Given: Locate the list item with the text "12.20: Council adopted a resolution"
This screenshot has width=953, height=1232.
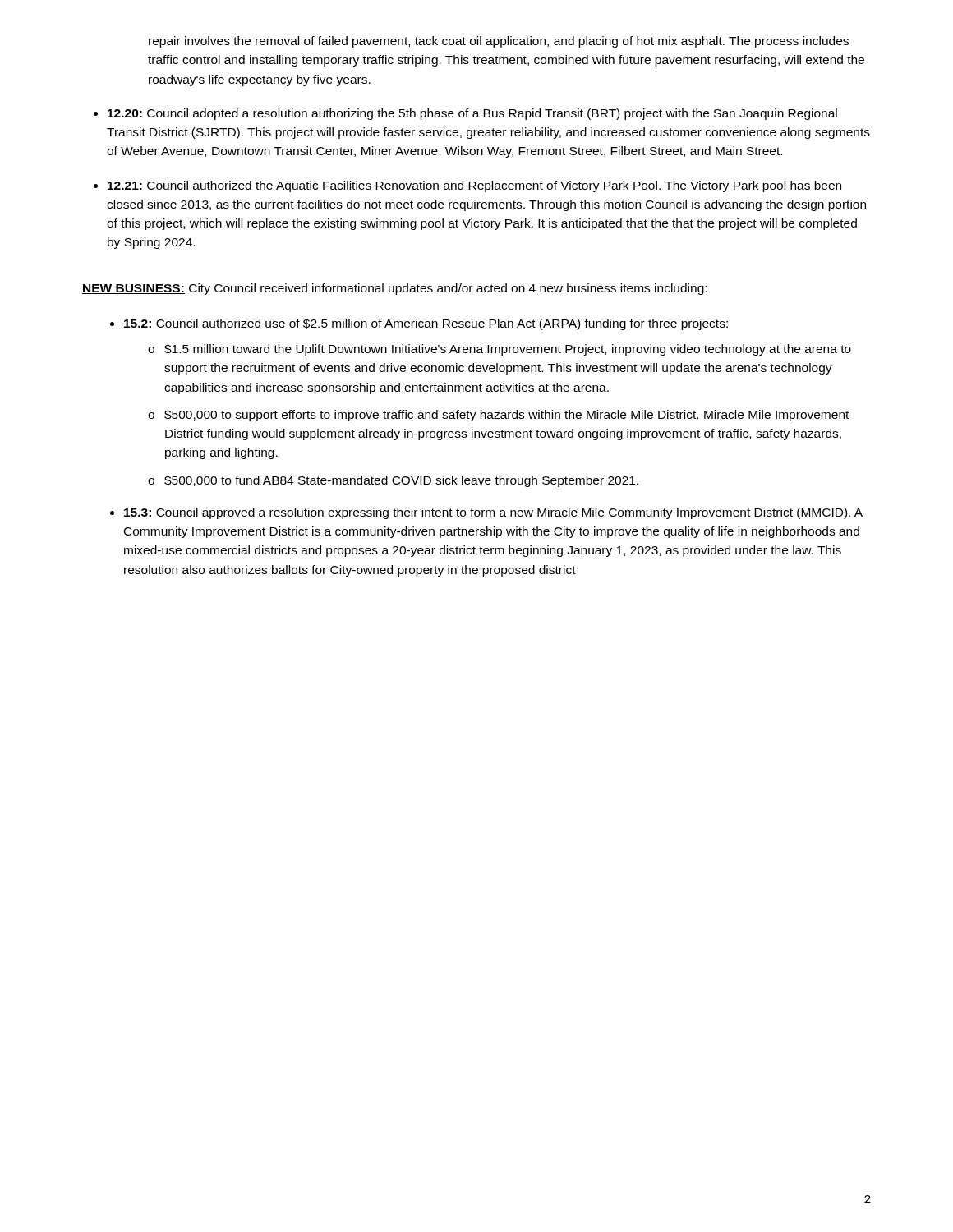Looking at the screenshot, I should (x=488, y=132).
